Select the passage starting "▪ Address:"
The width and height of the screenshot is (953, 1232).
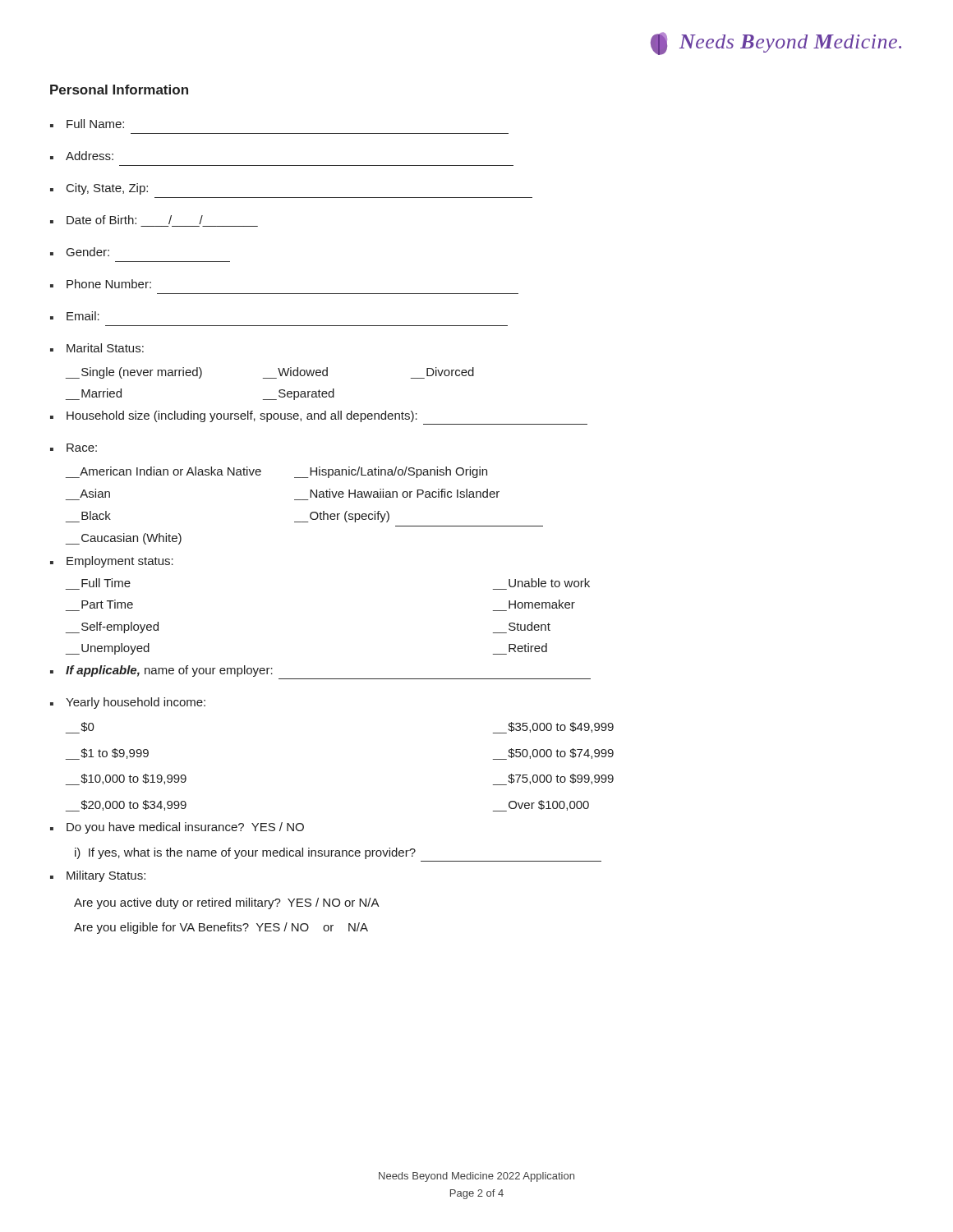(x=476, y=157)
